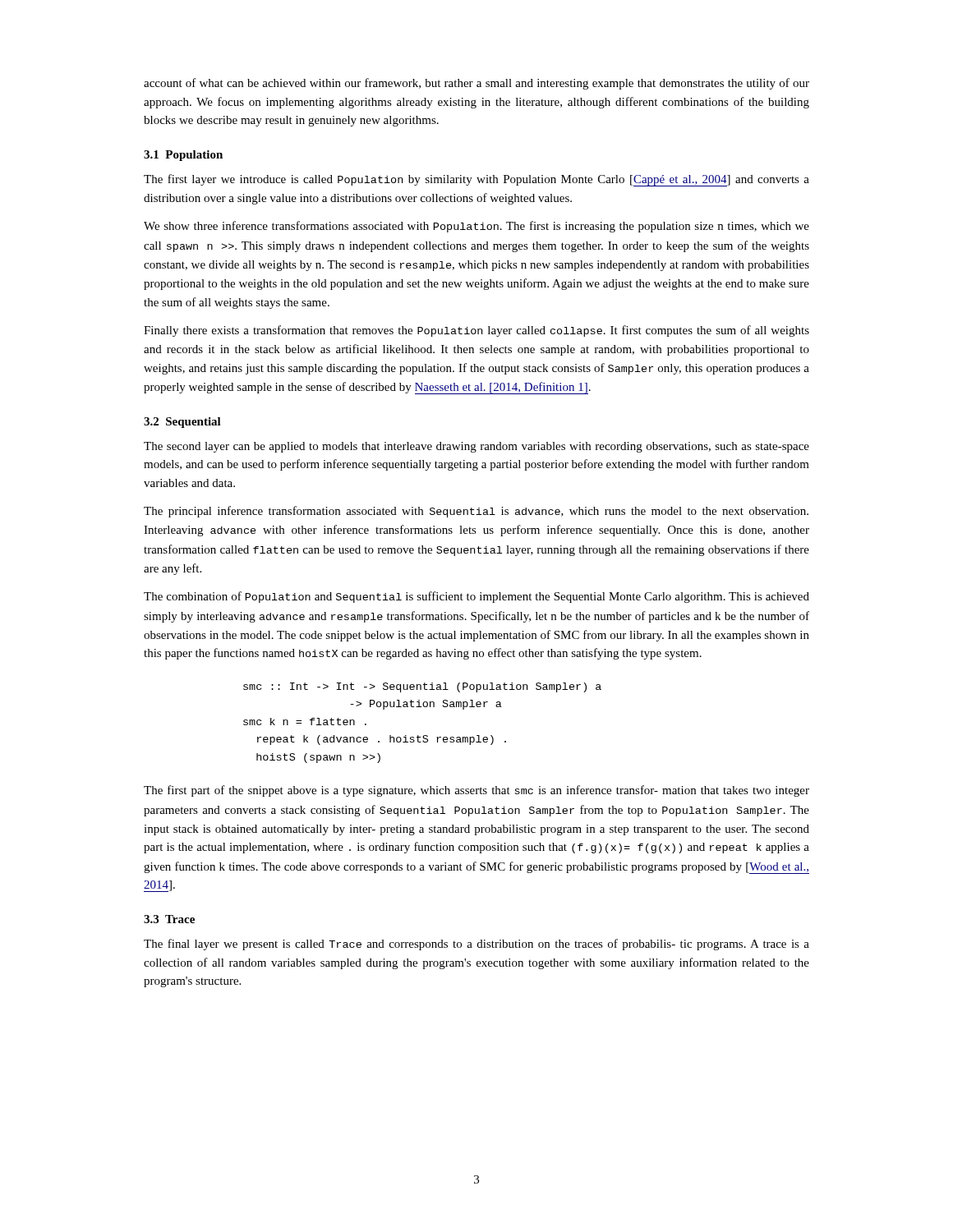Find the text starting "The first part"

(x=476, y=838)
